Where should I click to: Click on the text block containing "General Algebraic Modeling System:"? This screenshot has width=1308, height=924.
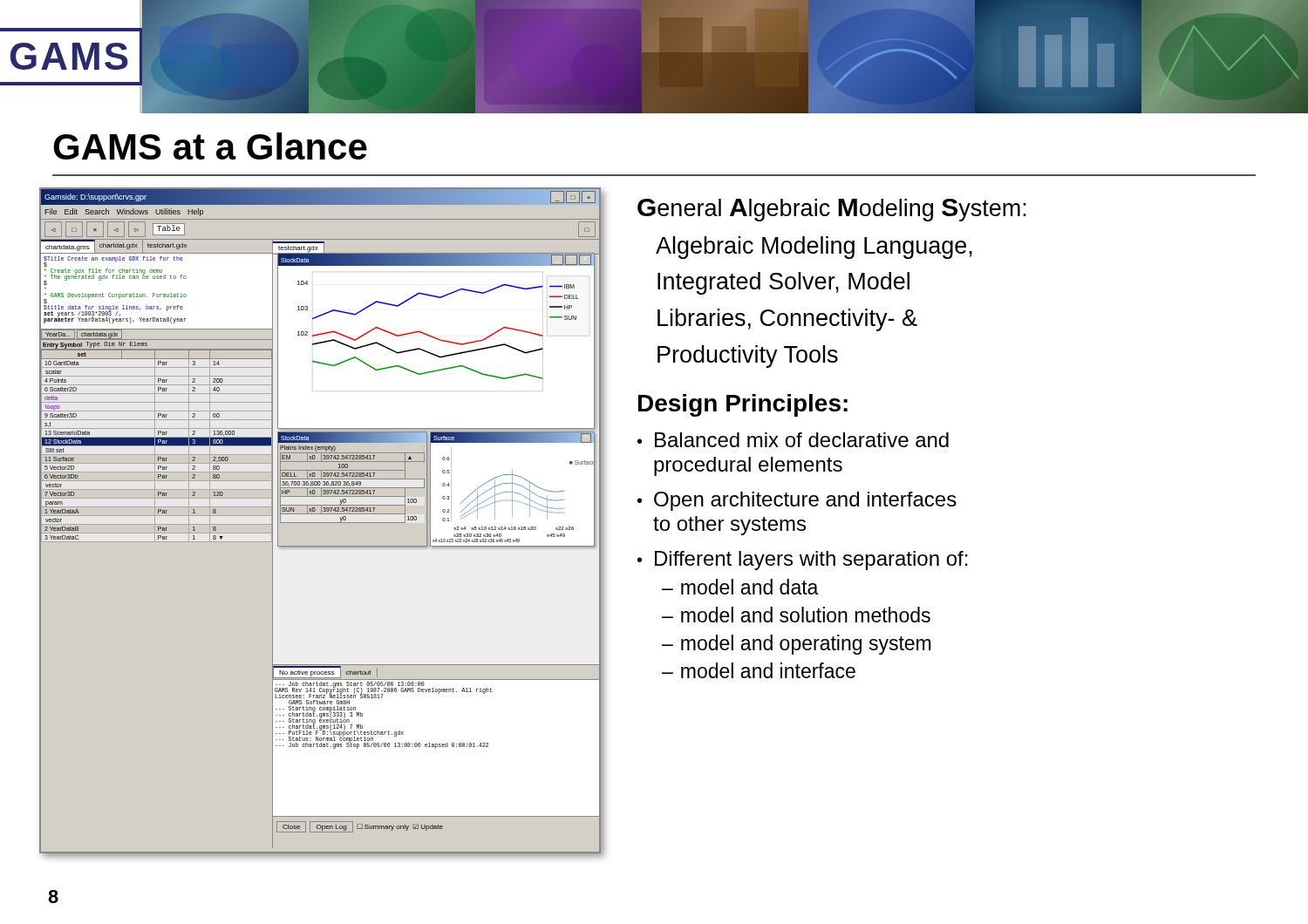832,210
